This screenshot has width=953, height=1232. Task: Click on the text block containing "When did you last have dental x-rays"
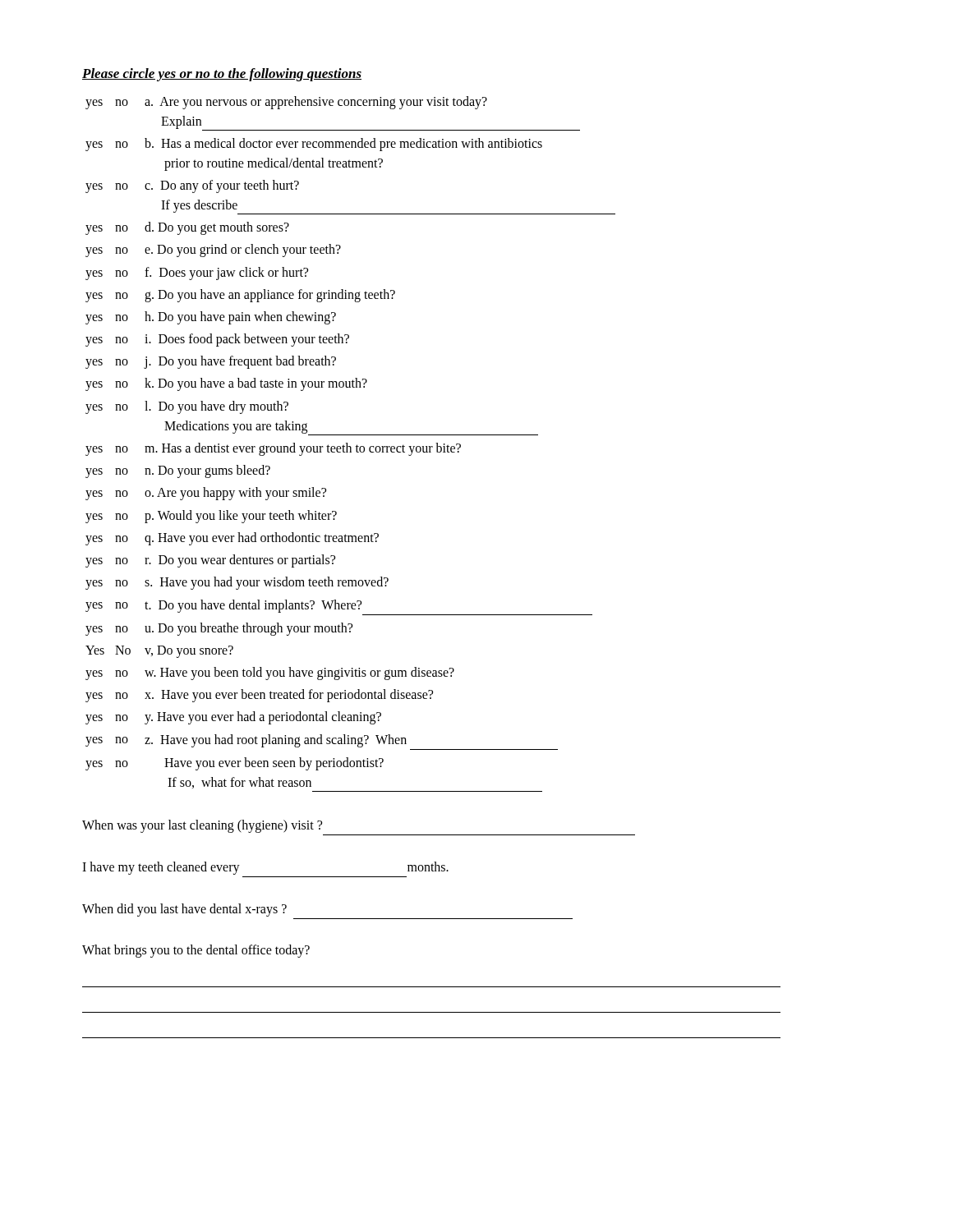[x=327, y=909]
